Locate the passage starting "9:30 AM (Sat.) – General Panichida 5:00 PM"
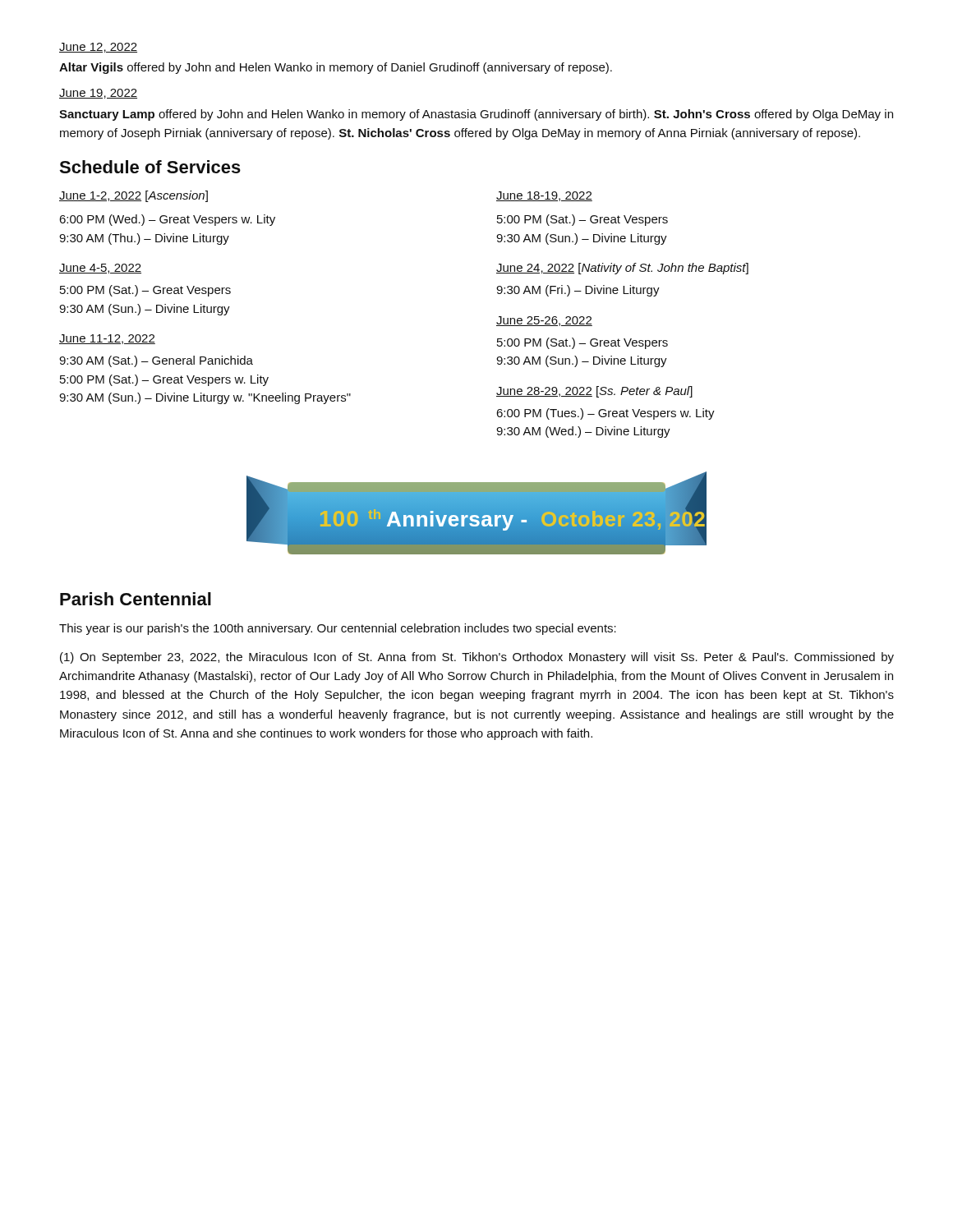Screen dimensions: 1232x953 click(205, 379)
